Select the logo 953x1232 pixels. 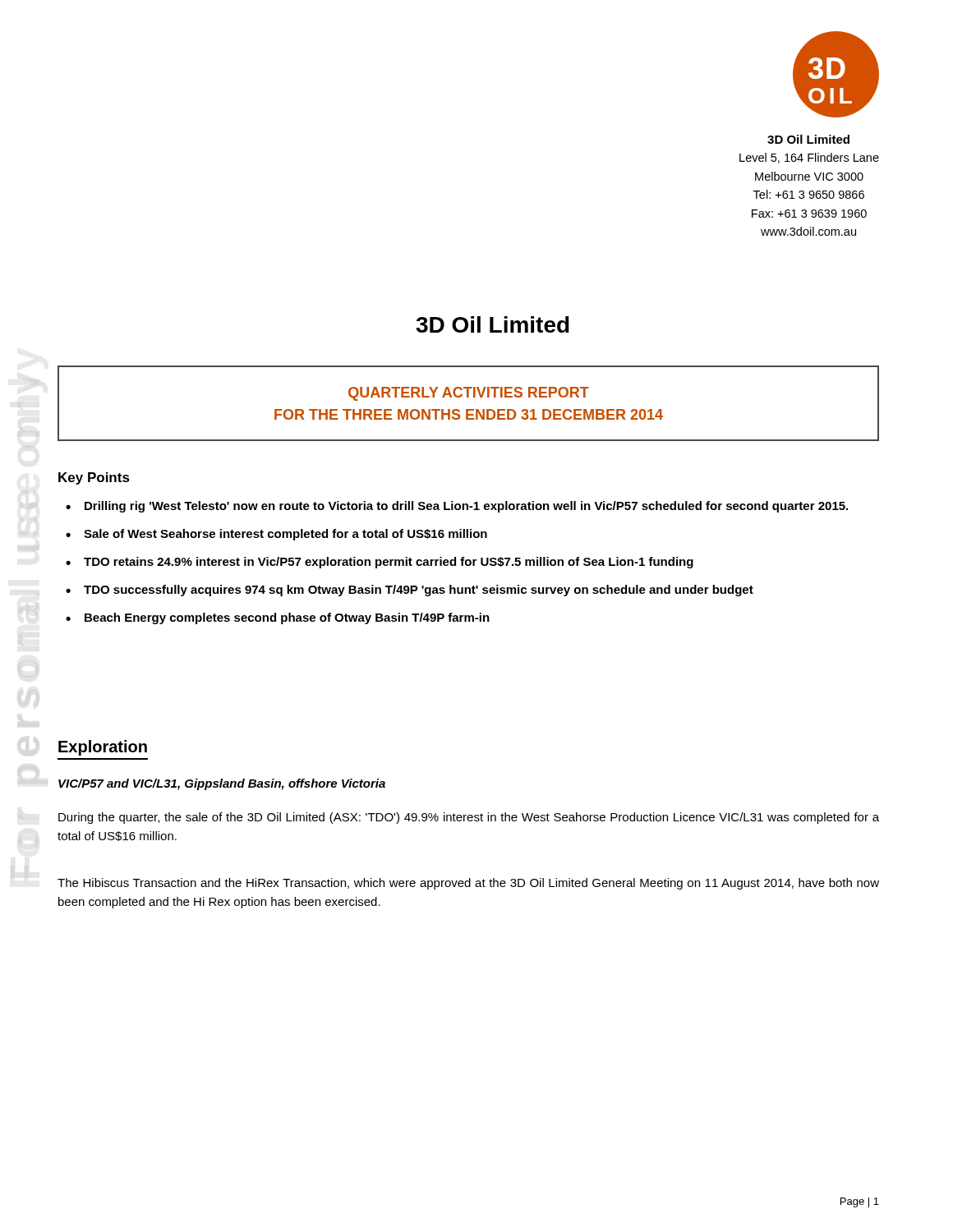click(x=836, y=74)
